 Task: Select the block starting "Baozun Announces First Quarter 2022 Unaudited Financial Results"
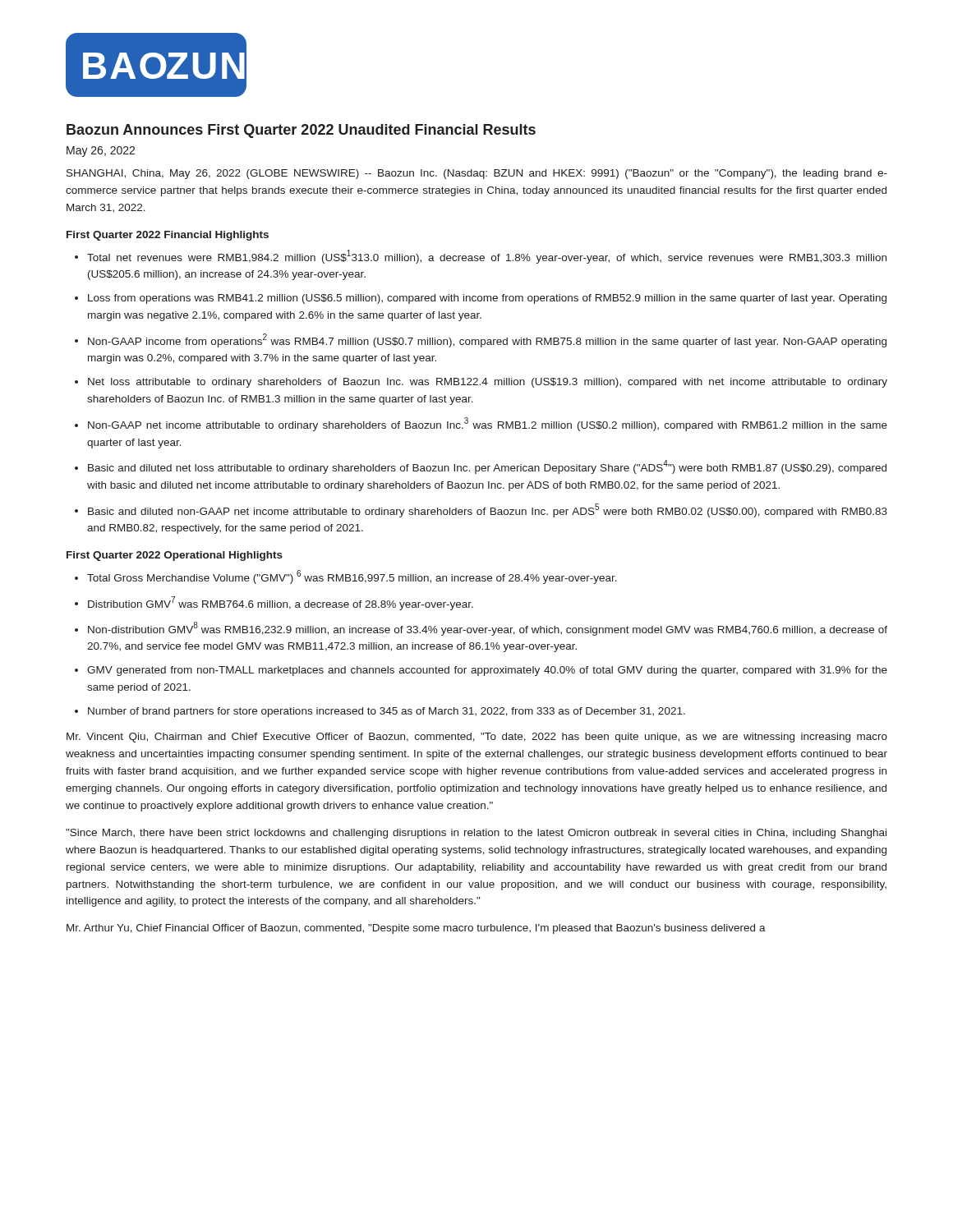pyautogui.click(x=301, y=130)
